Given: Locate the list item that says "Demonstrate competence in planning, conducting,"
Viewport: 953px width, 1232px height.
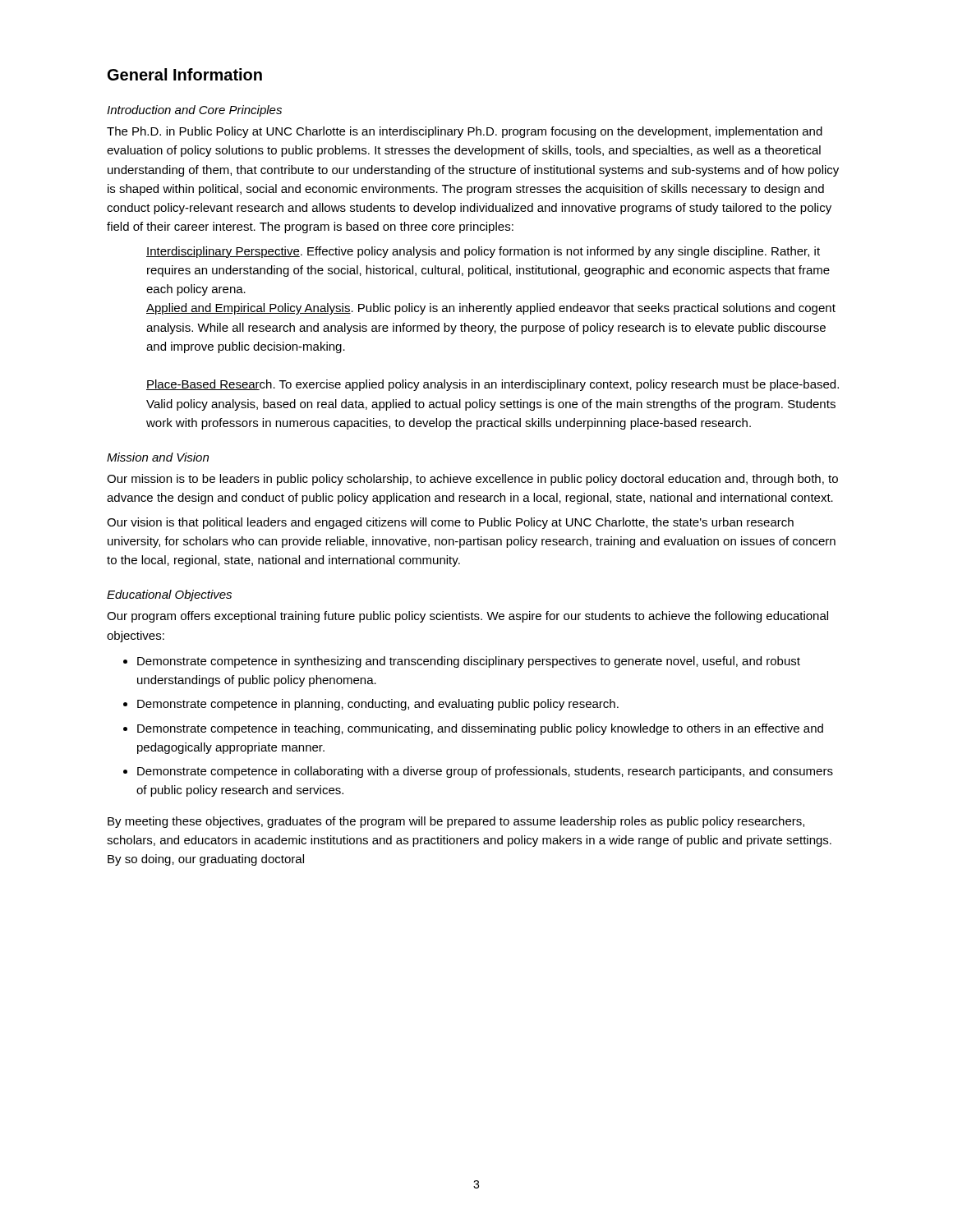Looking at the screenshot, I should tap(378, 704).
